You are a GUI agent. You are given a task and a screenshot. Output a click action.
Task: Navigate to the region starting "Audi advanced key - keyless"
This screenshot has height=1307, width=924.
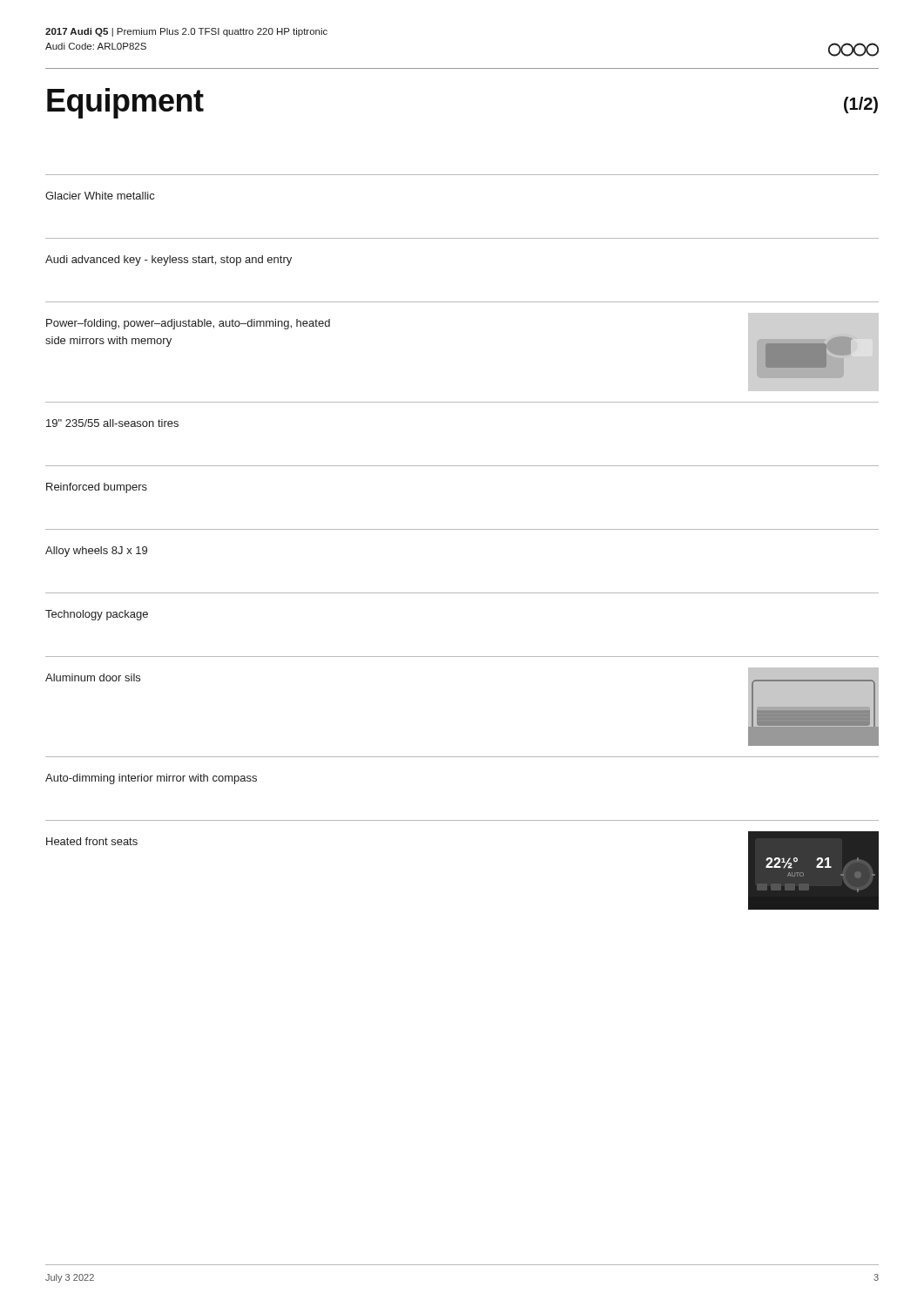pyautogui.click(x=169, y=259)
